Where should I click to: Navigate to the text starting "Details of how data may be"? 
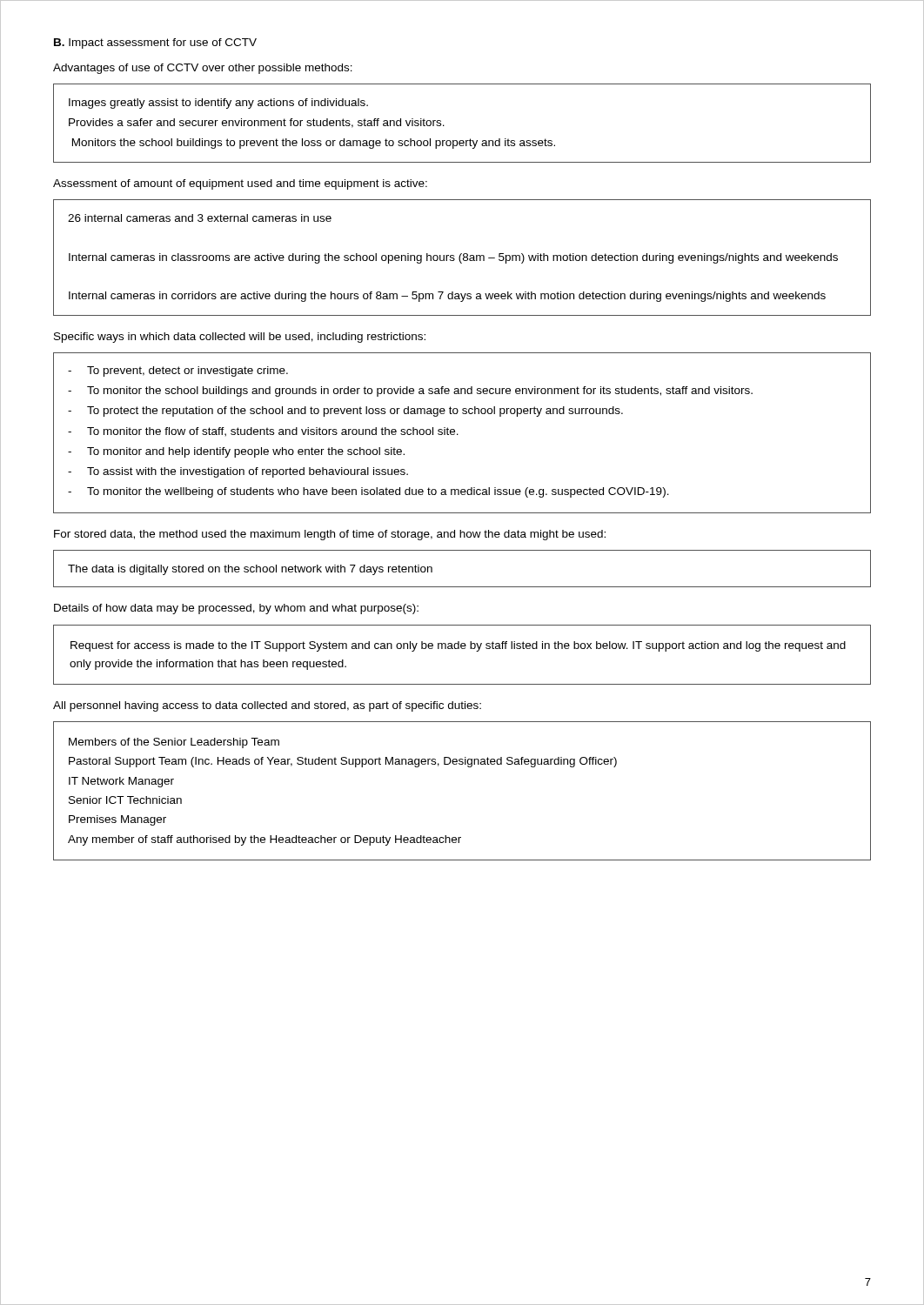236,608
